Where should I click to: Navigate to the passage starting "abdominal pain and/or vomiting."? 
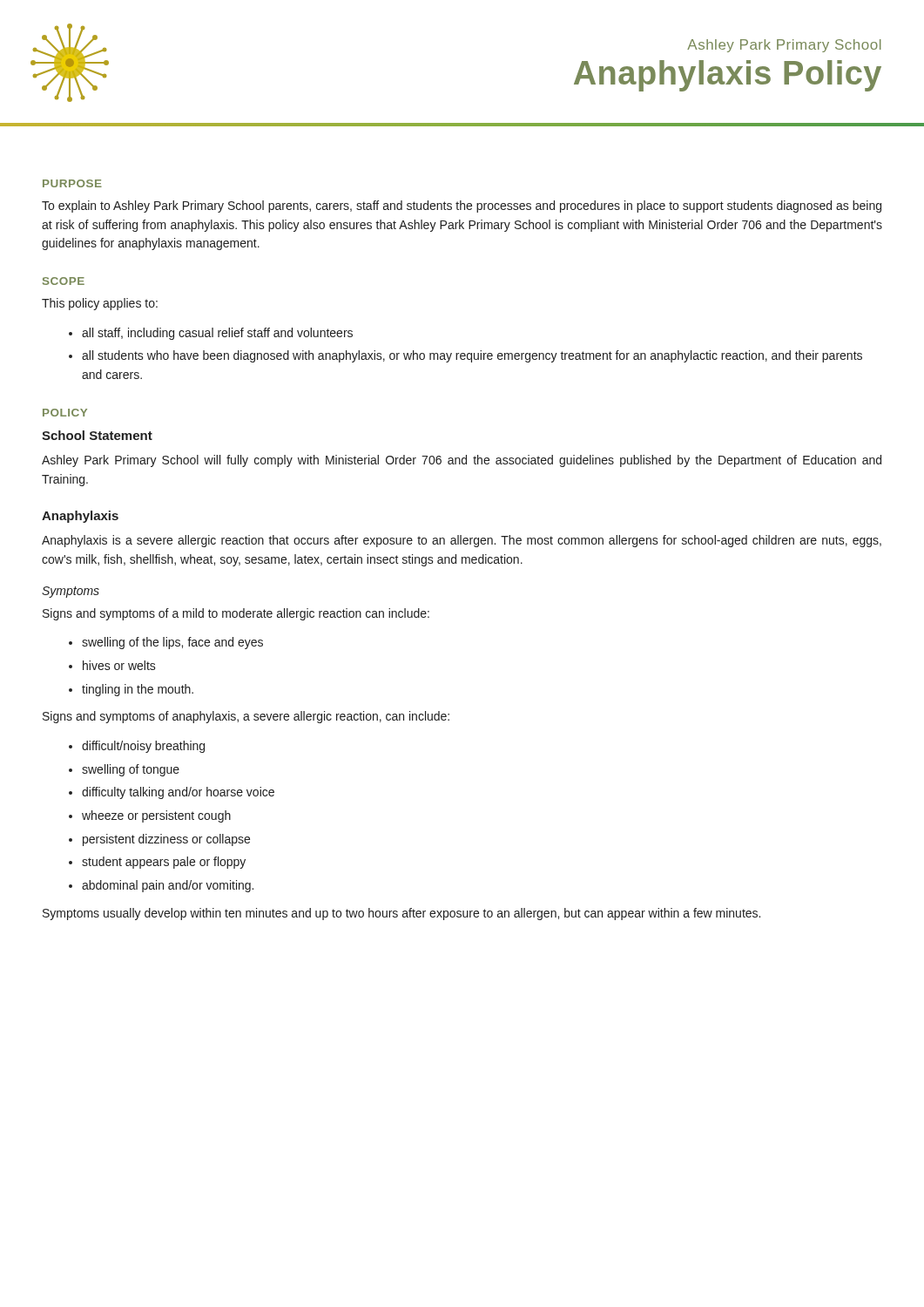(168, 885)
